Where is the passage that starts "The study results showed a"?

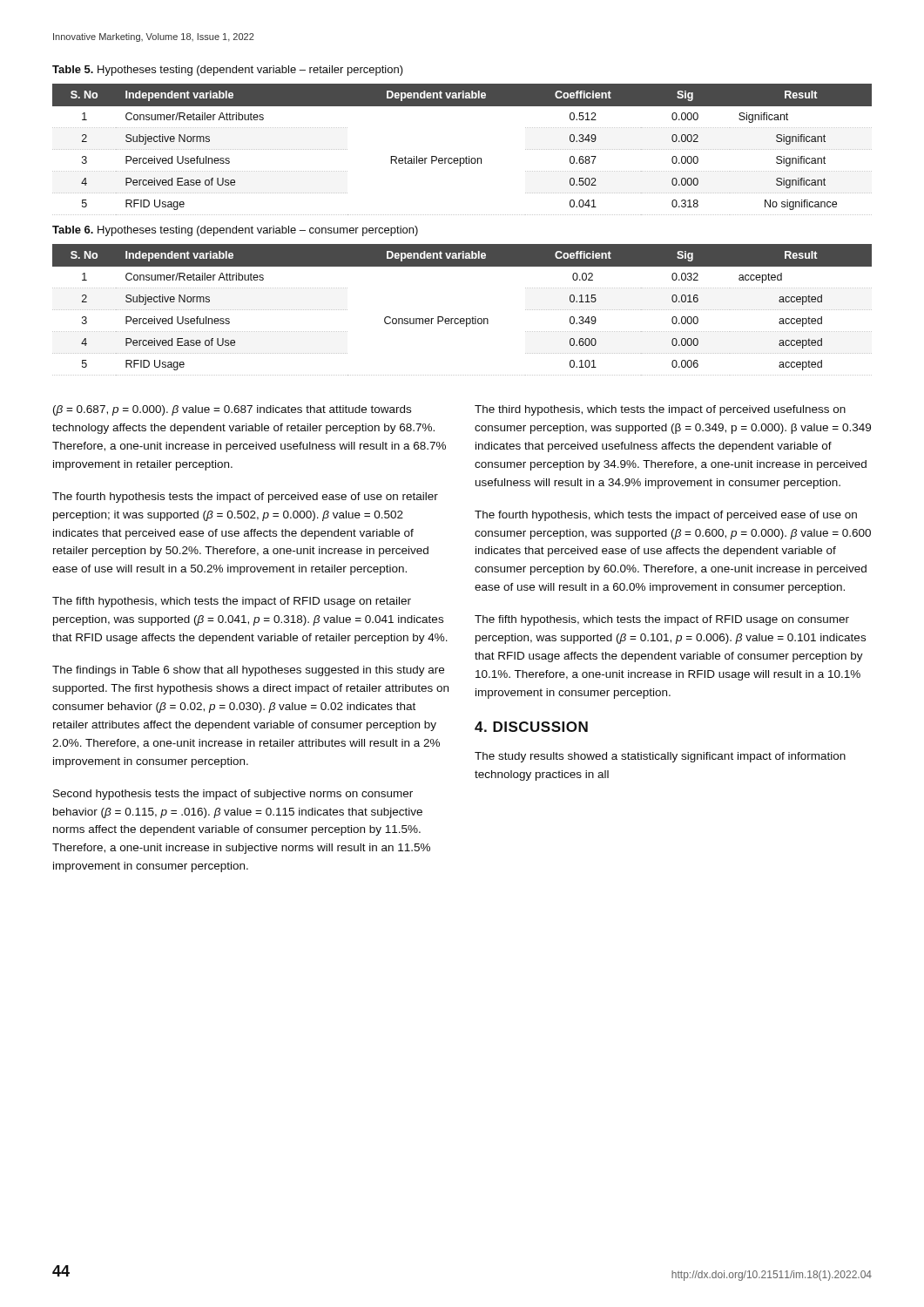pos(660,765)
